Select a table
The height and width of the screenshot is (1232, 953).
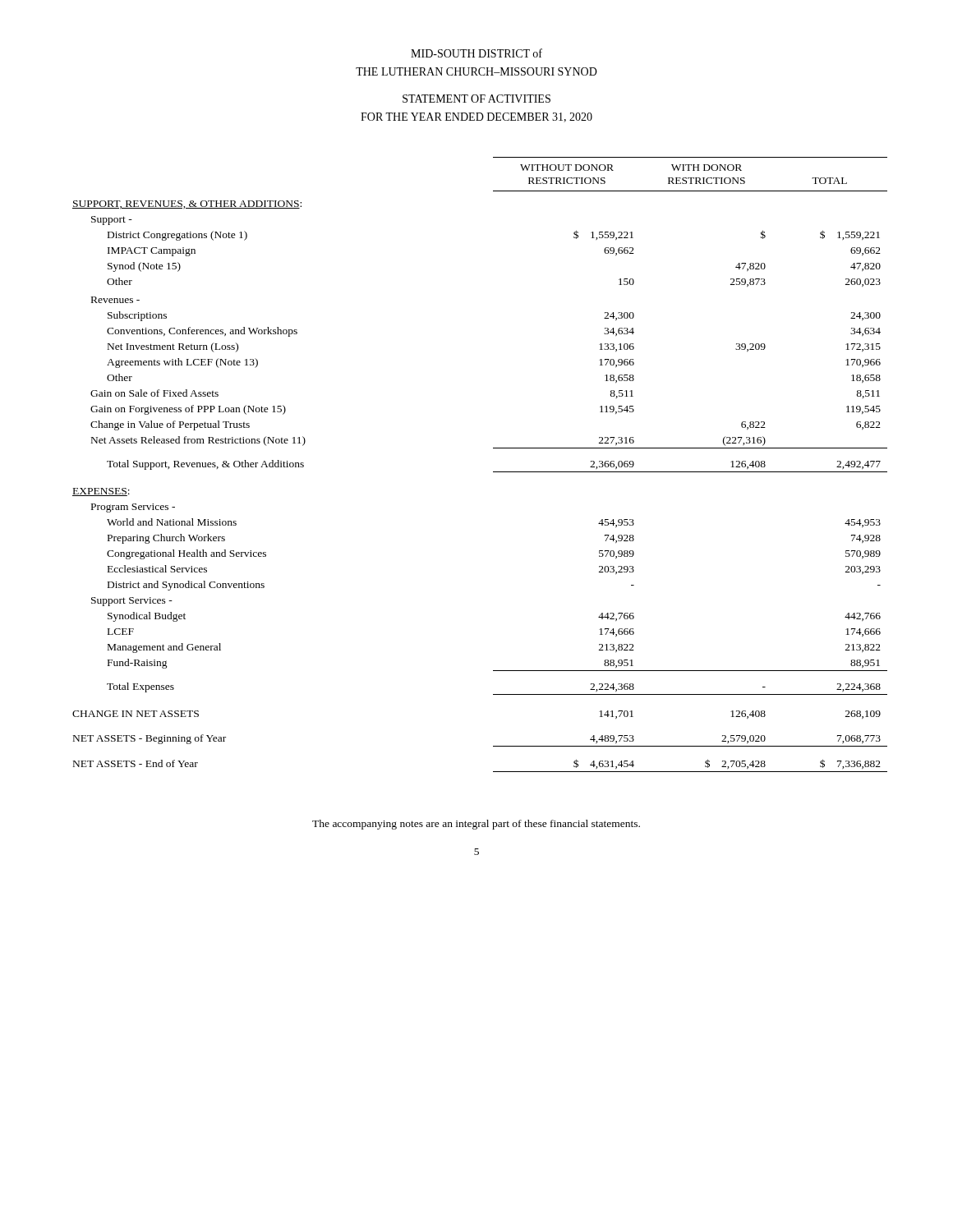pos(476,464)
